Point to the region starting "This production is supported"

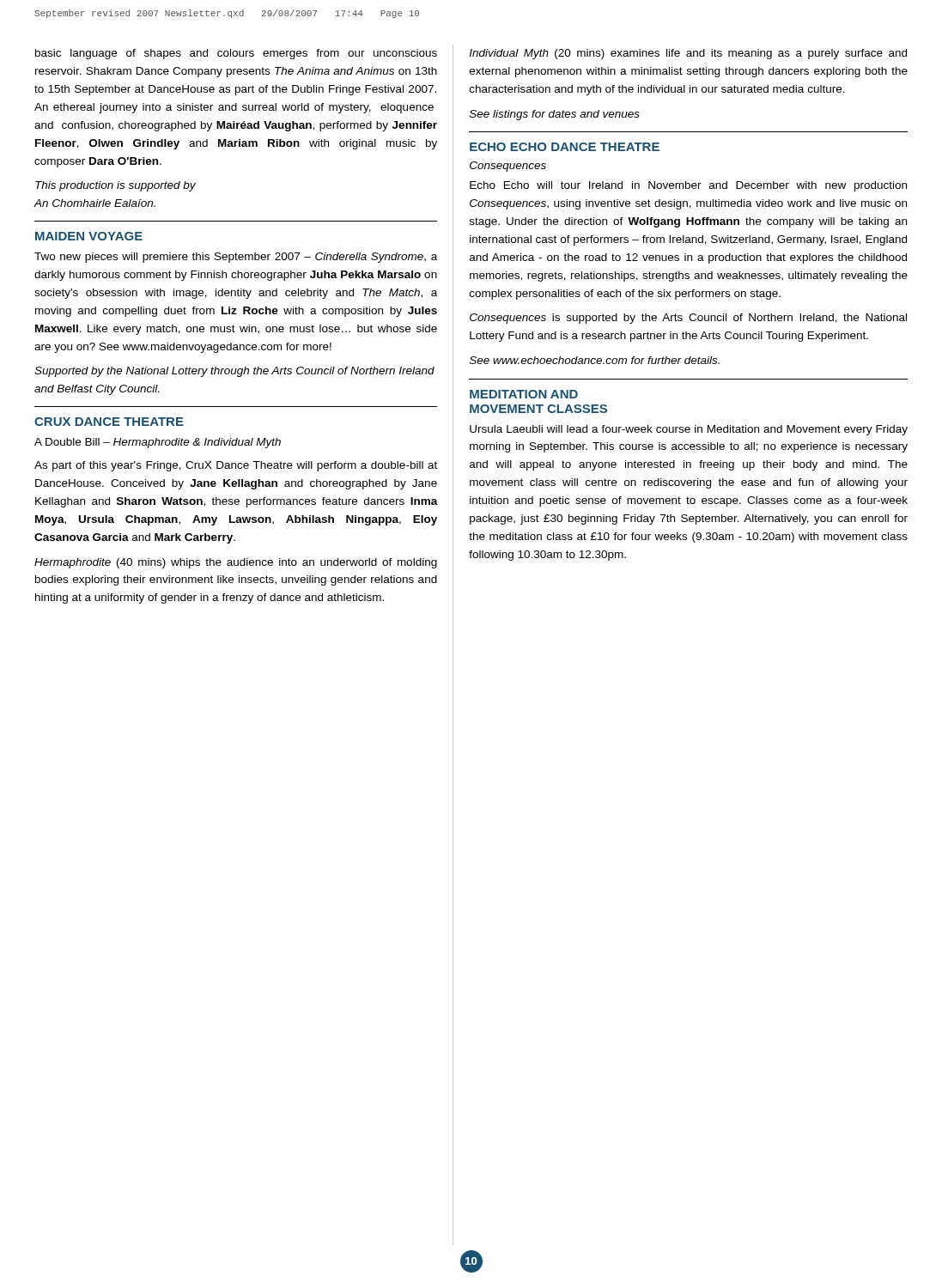(115, 194)
